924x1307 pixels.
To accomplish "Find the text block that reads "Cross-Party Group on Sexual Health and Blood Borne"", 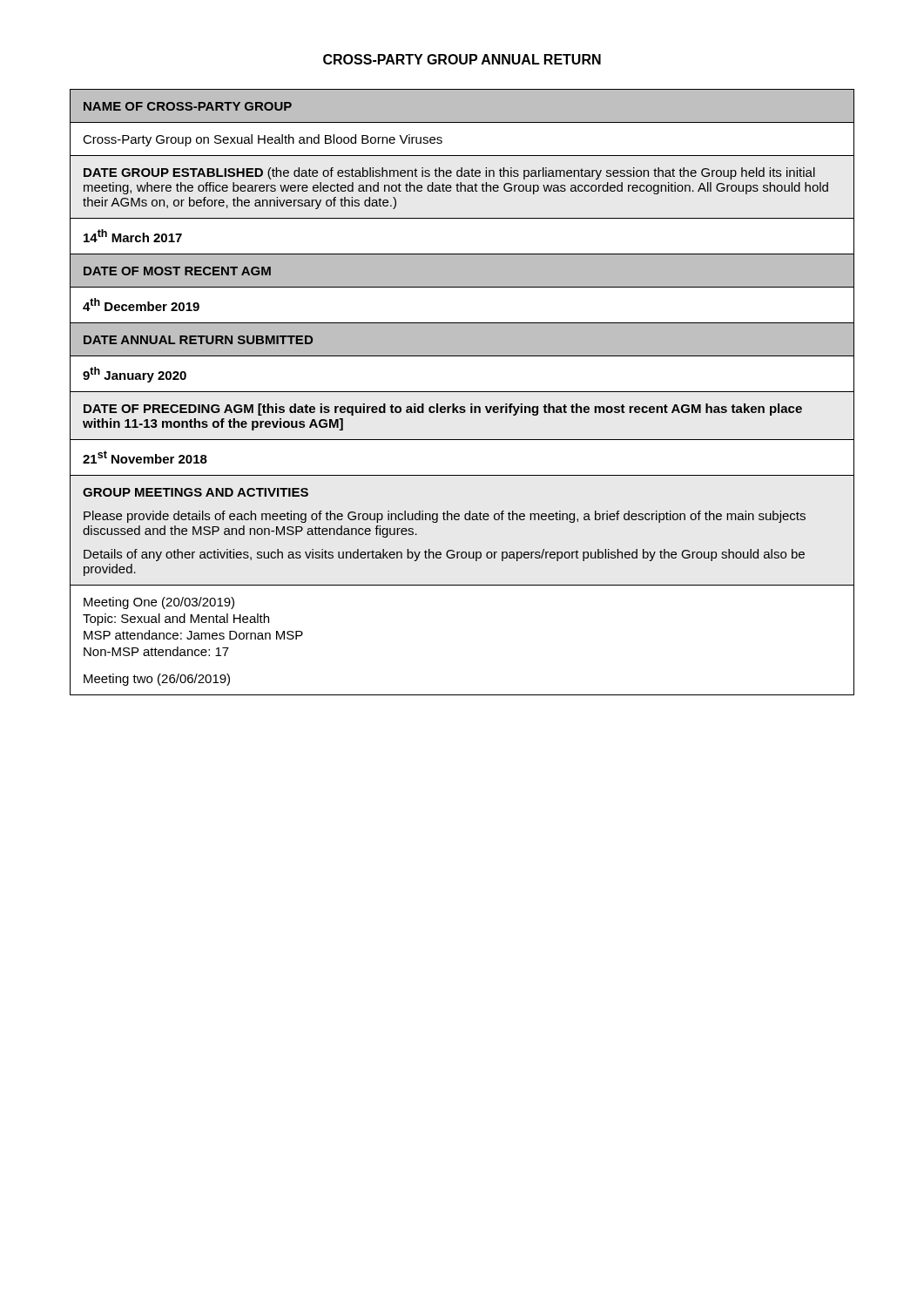I will tap(263, 139).
